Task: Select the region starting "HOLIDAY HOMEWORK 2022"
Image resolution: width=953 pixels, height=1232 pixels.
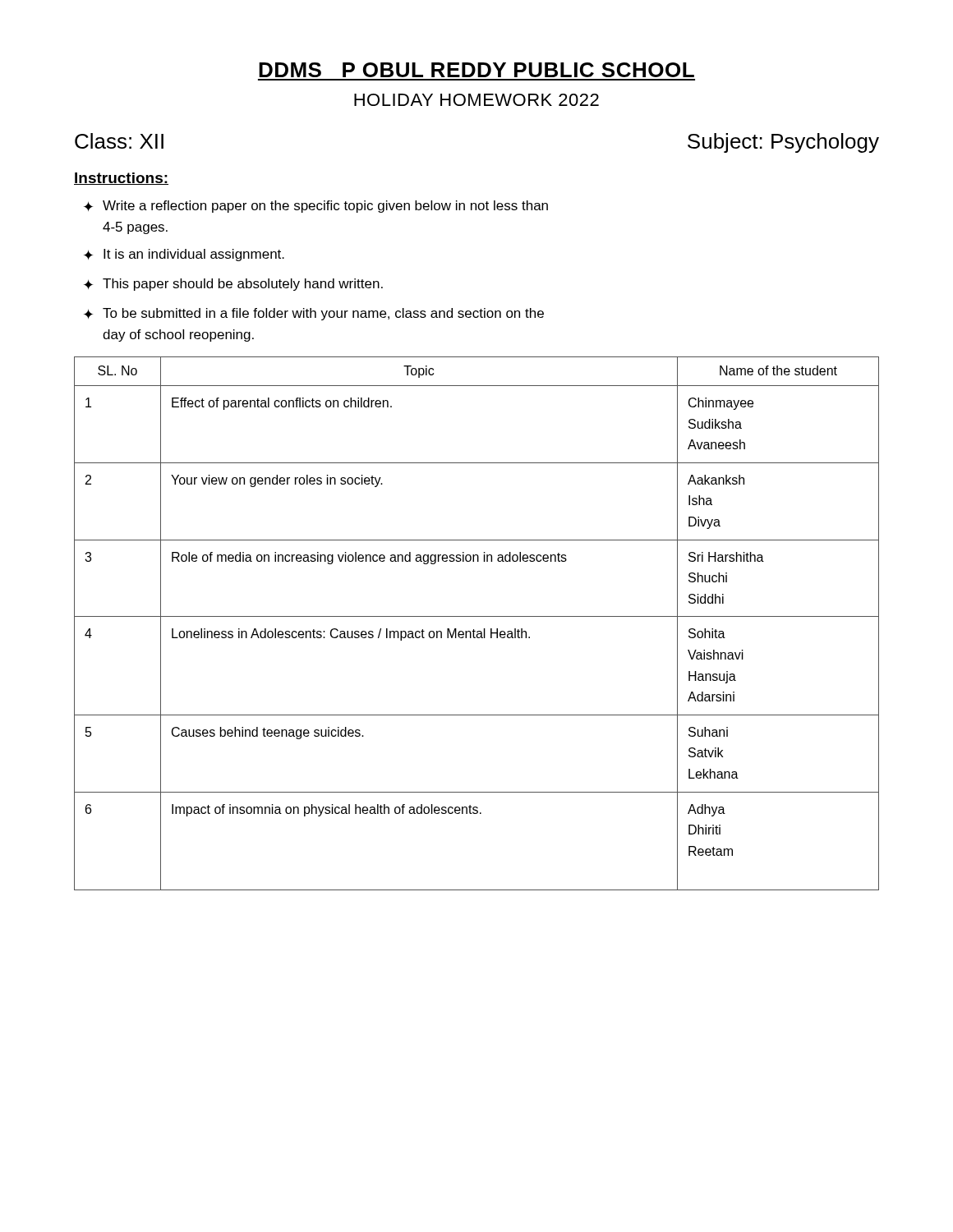Action: [x=476, y=100]
